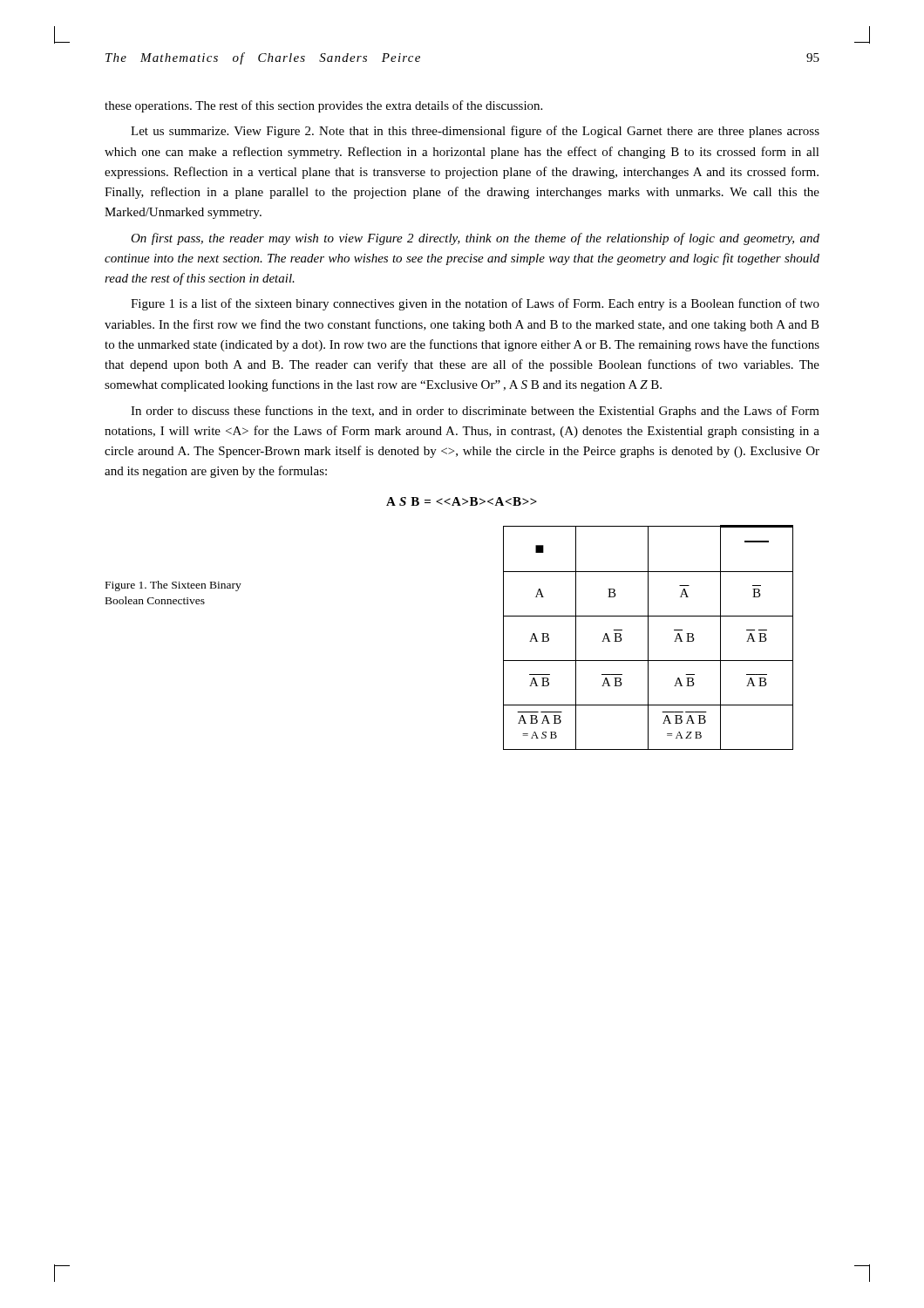
Task: Select the text block with the text "Figure 1 is"
Action: (462, 344)
